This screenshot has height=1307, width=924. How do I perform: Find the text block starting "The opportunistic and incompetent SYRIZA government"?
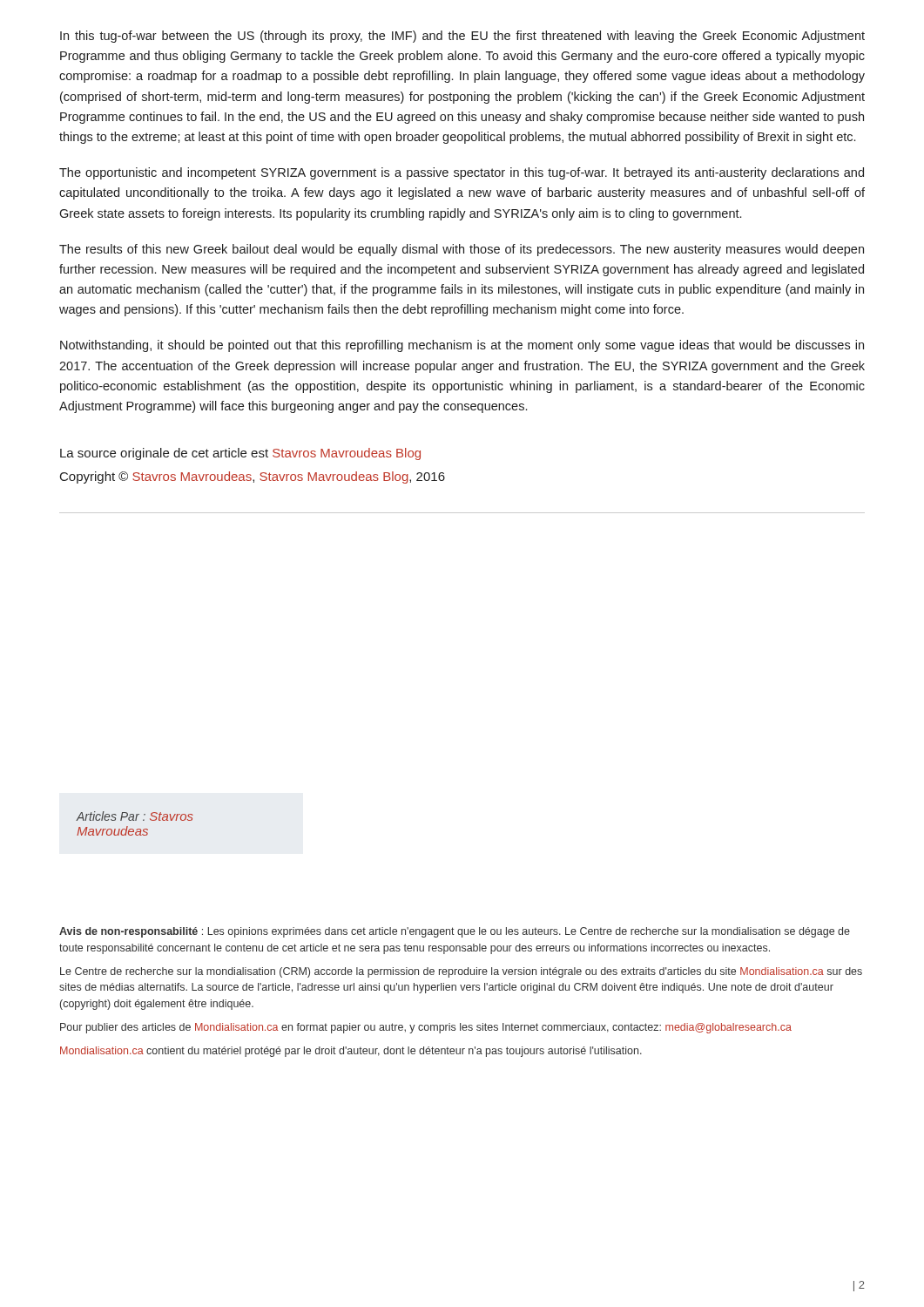(462, 193)
